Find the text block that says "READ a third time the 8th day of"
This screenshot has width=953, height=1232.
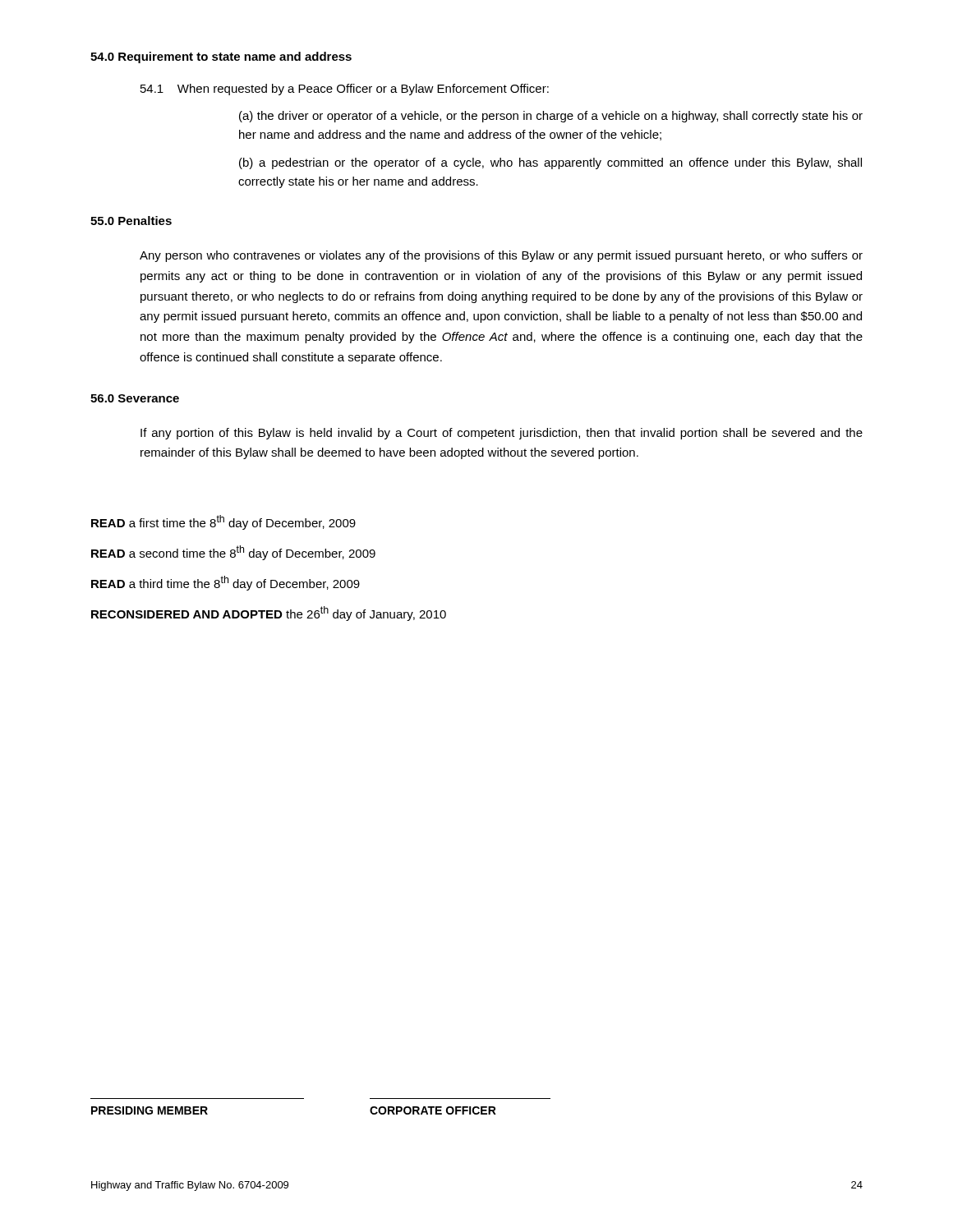click(225, 582)
